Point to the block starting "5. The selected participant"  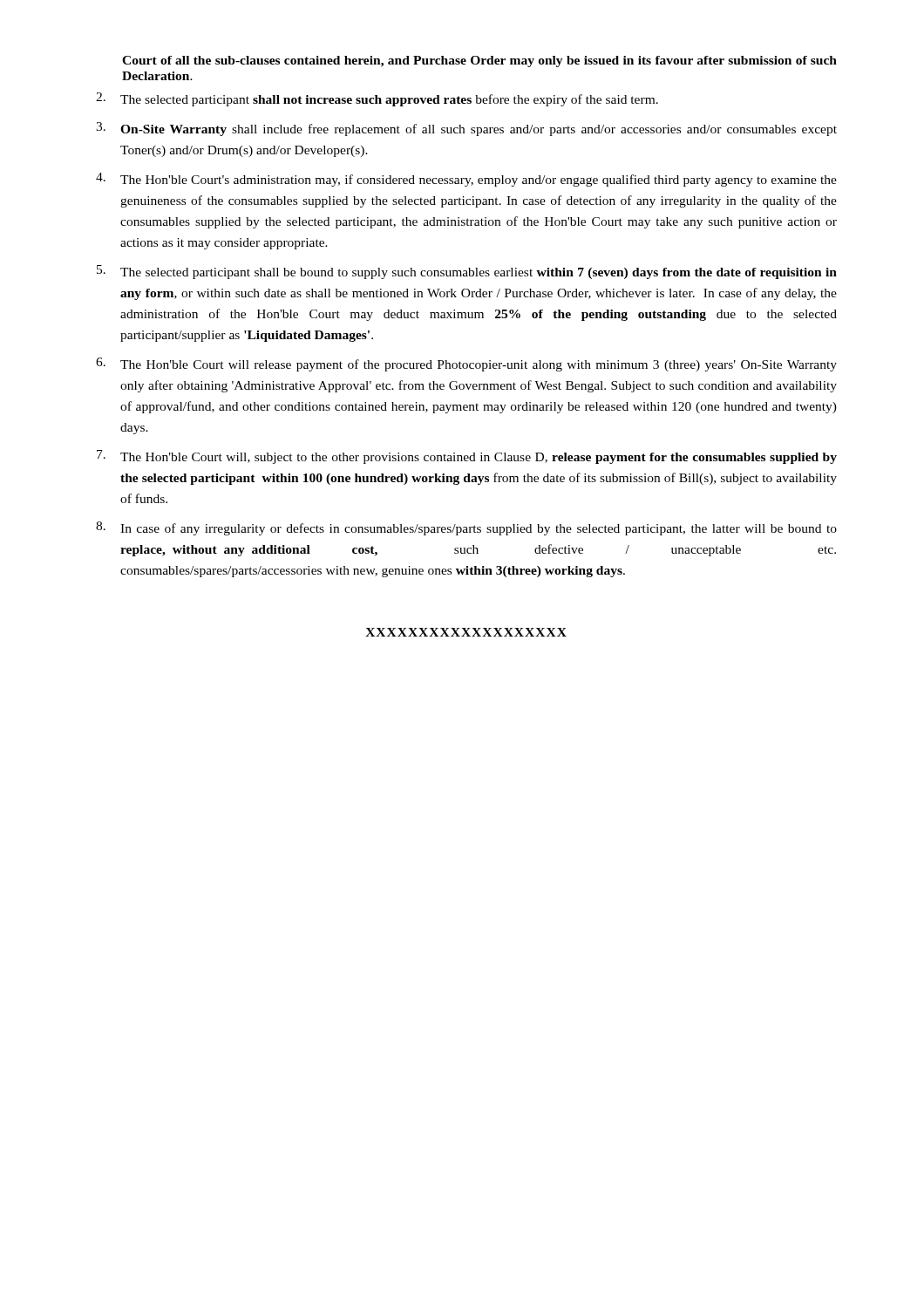(x=466, y=304)
